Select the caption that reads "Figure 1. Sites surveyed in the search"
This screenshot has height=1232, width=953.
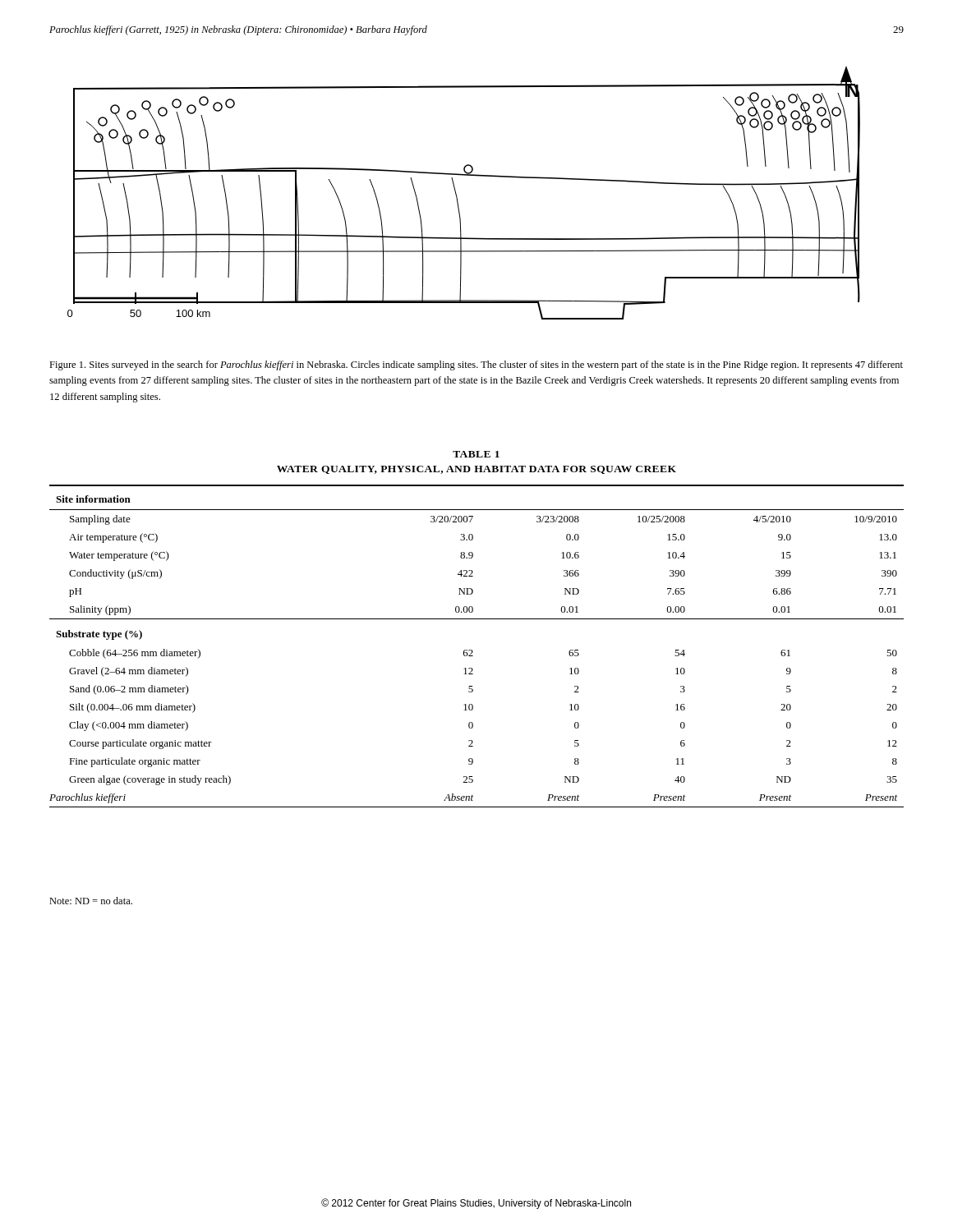476,381
